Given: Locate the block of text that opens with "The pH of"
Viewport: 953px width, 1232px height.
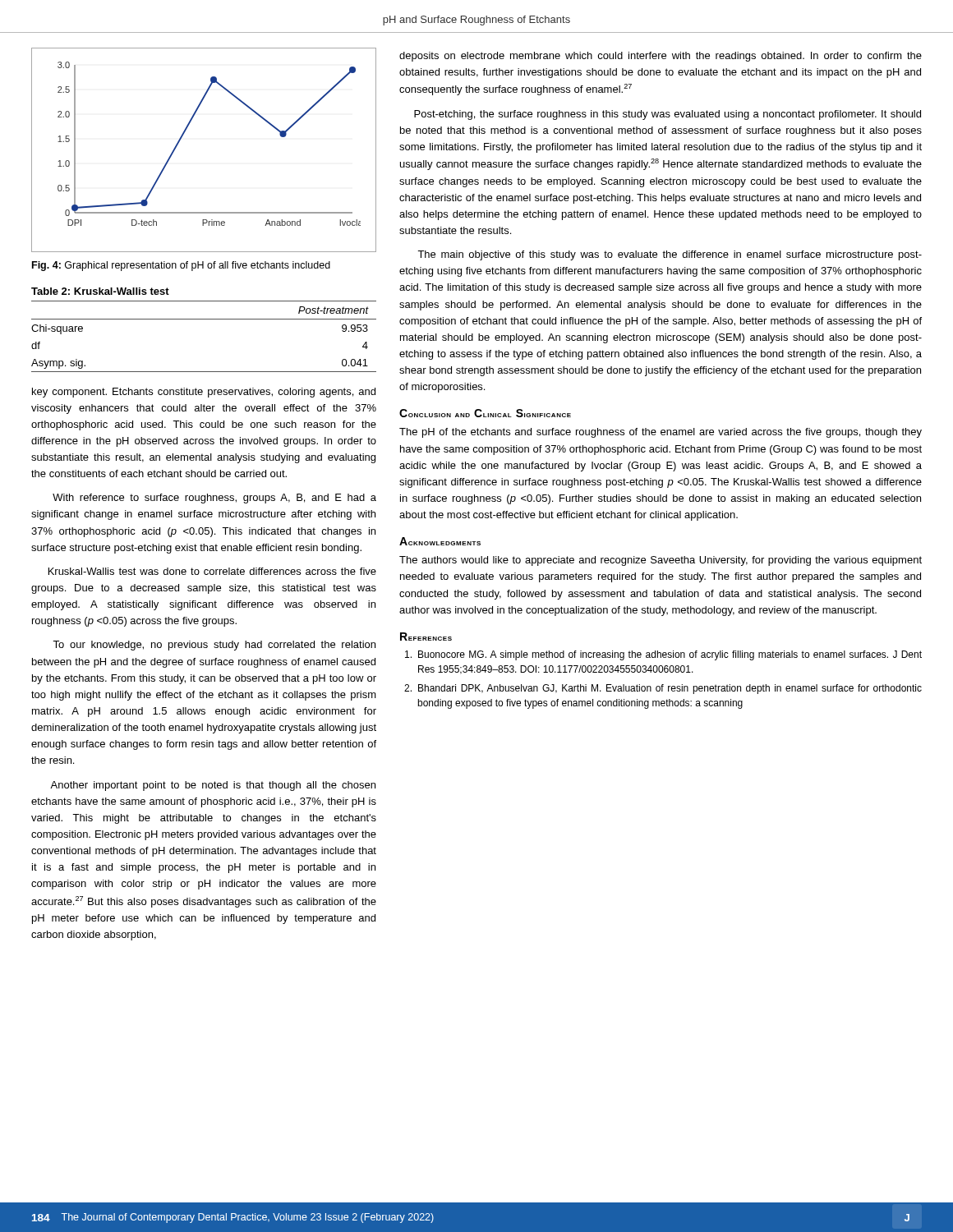Looking at the screenshot, I should [661, 473].
